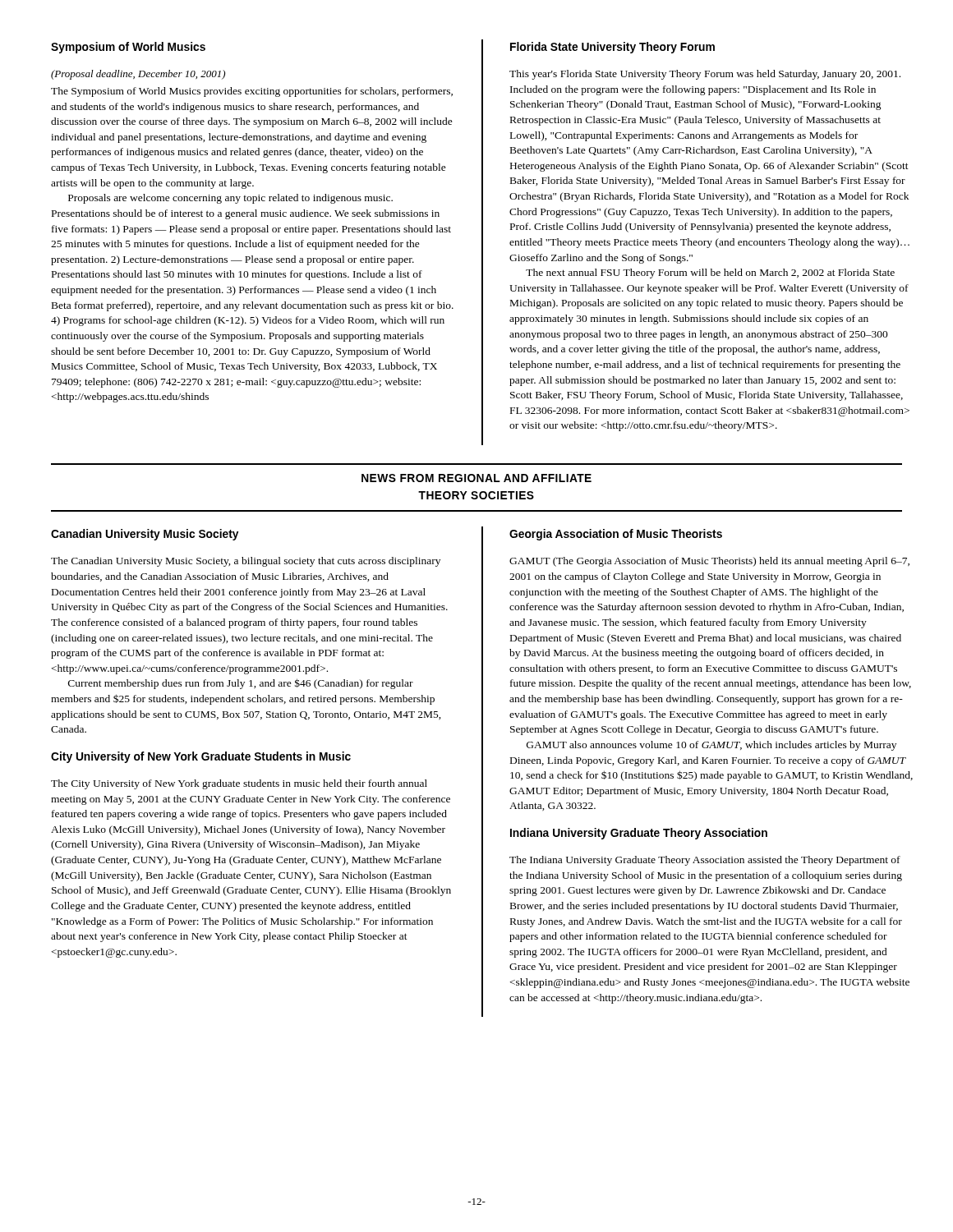Viewport: 953px width, 1232px height.
Task: Locate the element starting "Symposium of World Musics"
Action: click(x=128, y=48)
